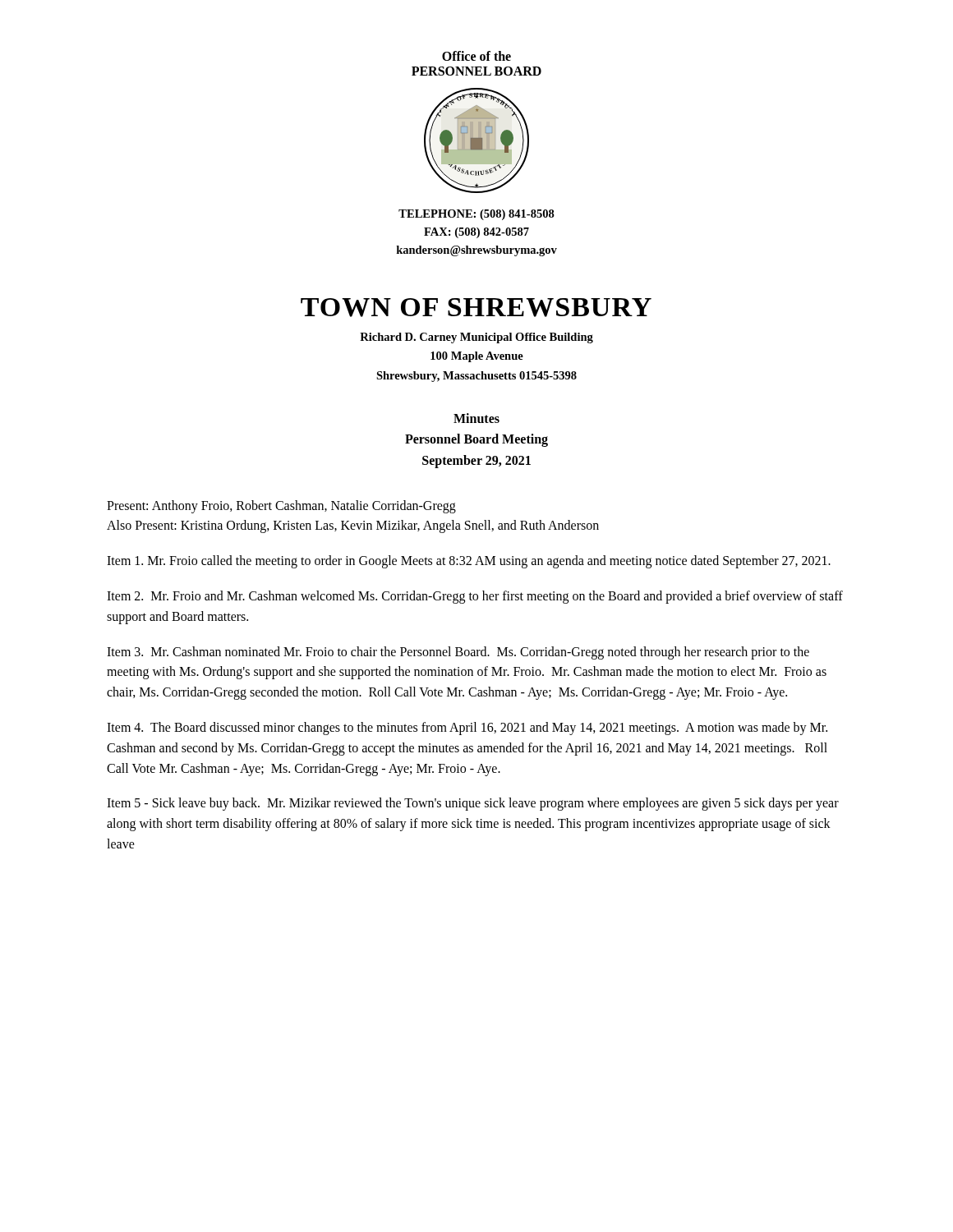Click on the text block starting "Item 1. Mr. Froio called the"
This screenshot has width=953, height=1232.
469,561
